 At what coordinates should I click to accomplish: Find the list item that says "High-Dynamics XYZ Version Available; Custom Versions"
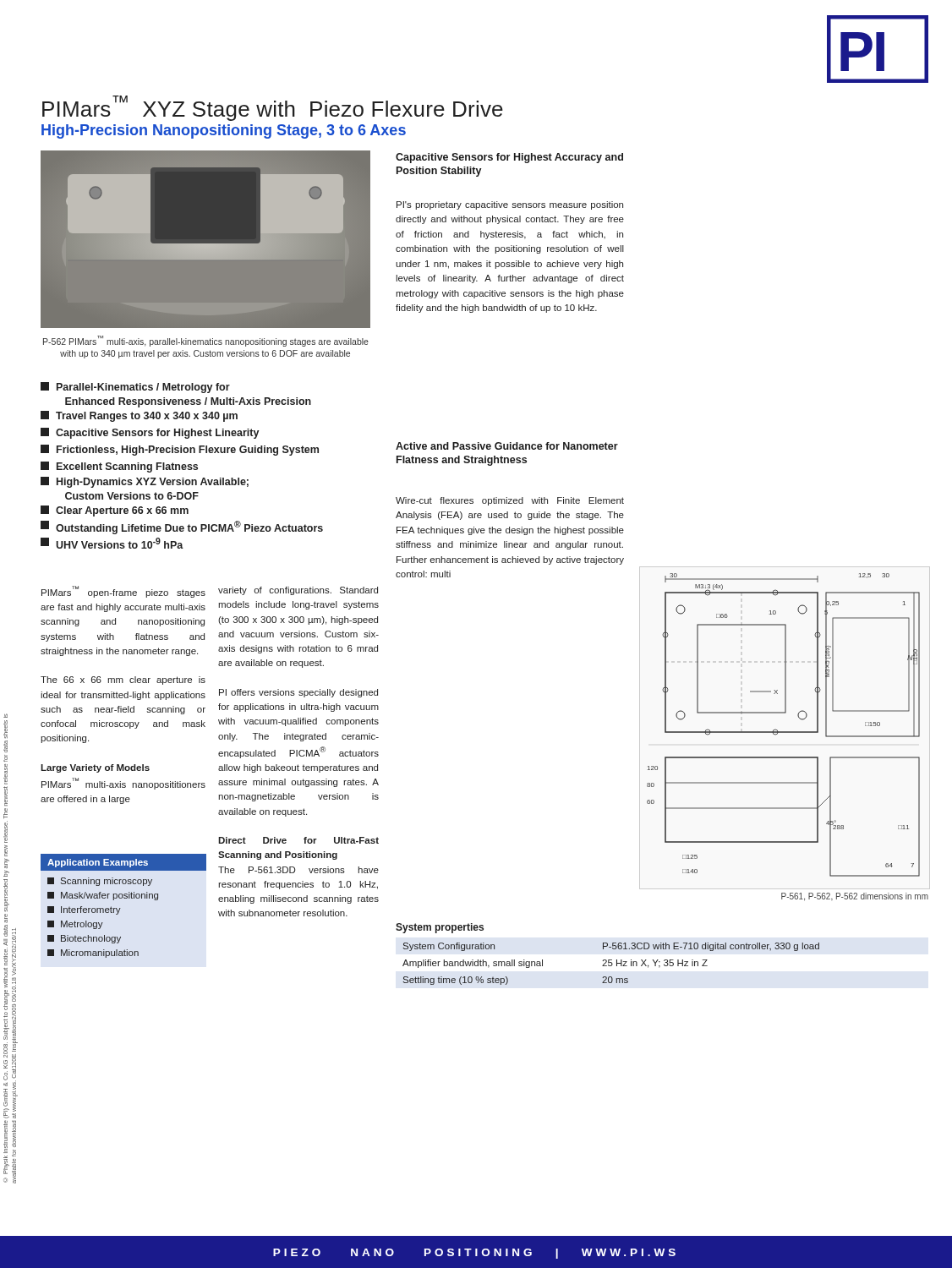pyautogui.click(x=145, y=489)
